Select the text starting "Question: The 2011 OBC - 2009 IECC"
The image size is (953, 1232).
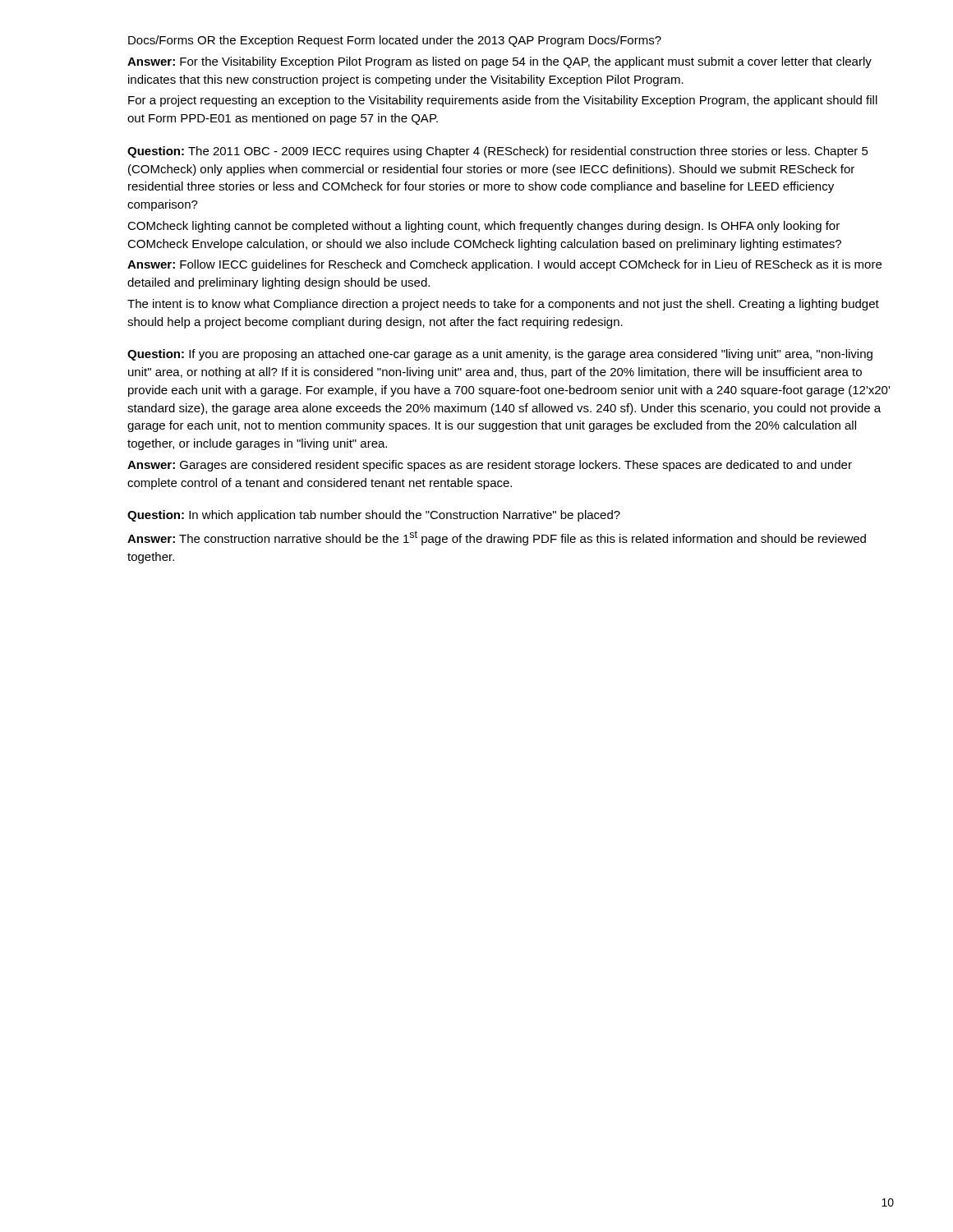click(x=511, y=236)
